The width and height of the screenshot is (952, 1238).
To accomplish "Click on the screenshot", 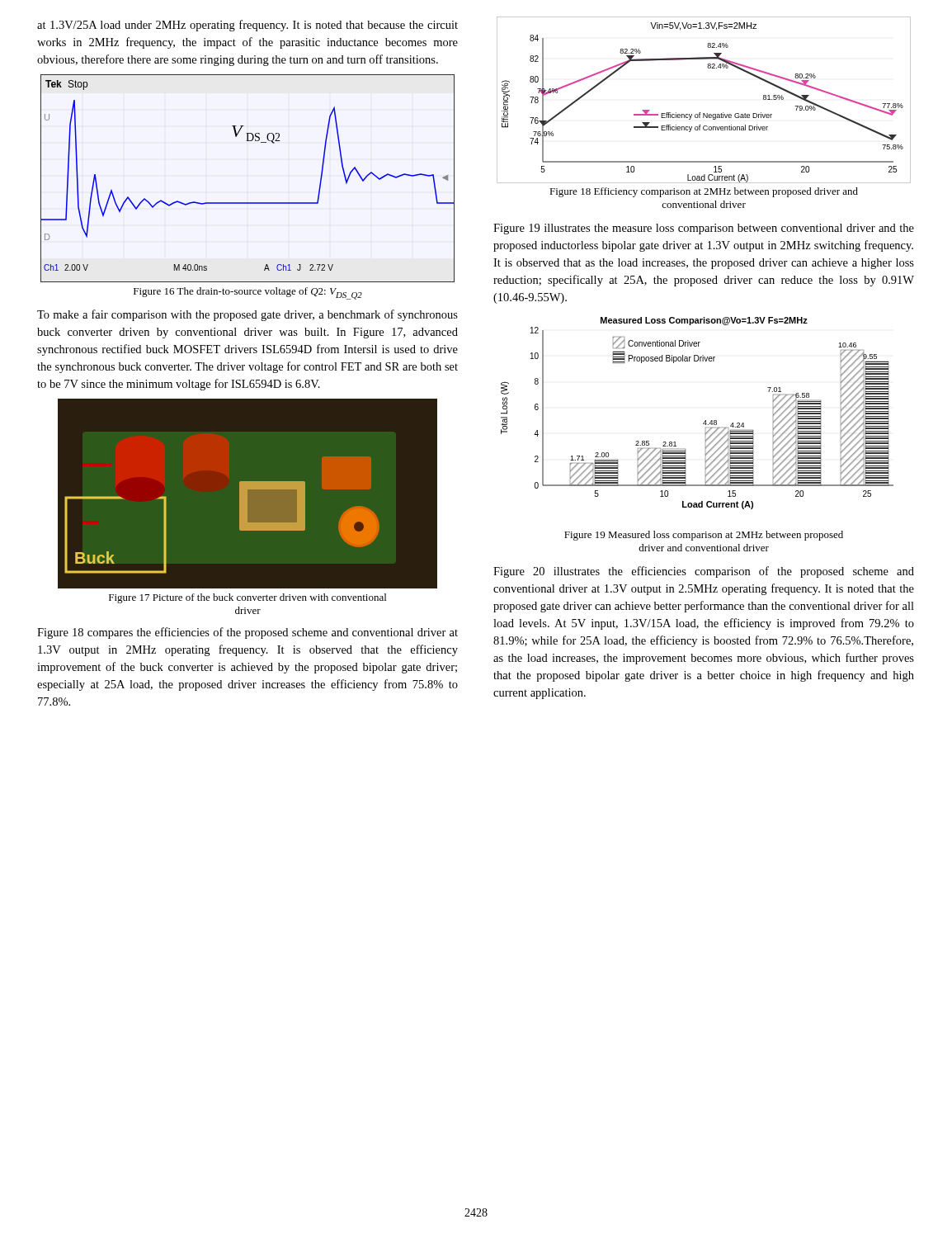I will click(x=247, y=178).
